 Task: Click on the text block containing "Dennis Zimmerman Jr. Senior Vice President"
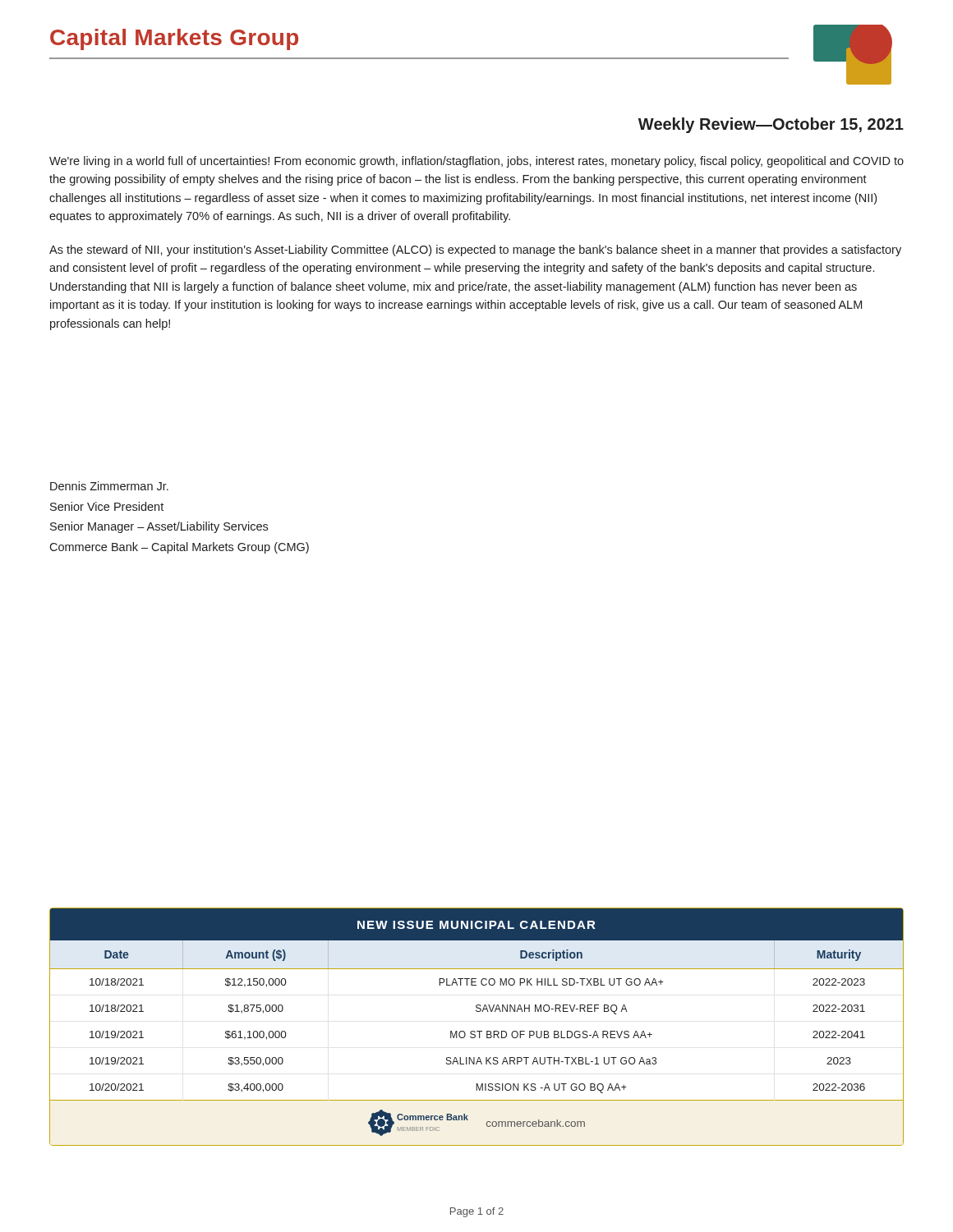(x=179, y=517)
